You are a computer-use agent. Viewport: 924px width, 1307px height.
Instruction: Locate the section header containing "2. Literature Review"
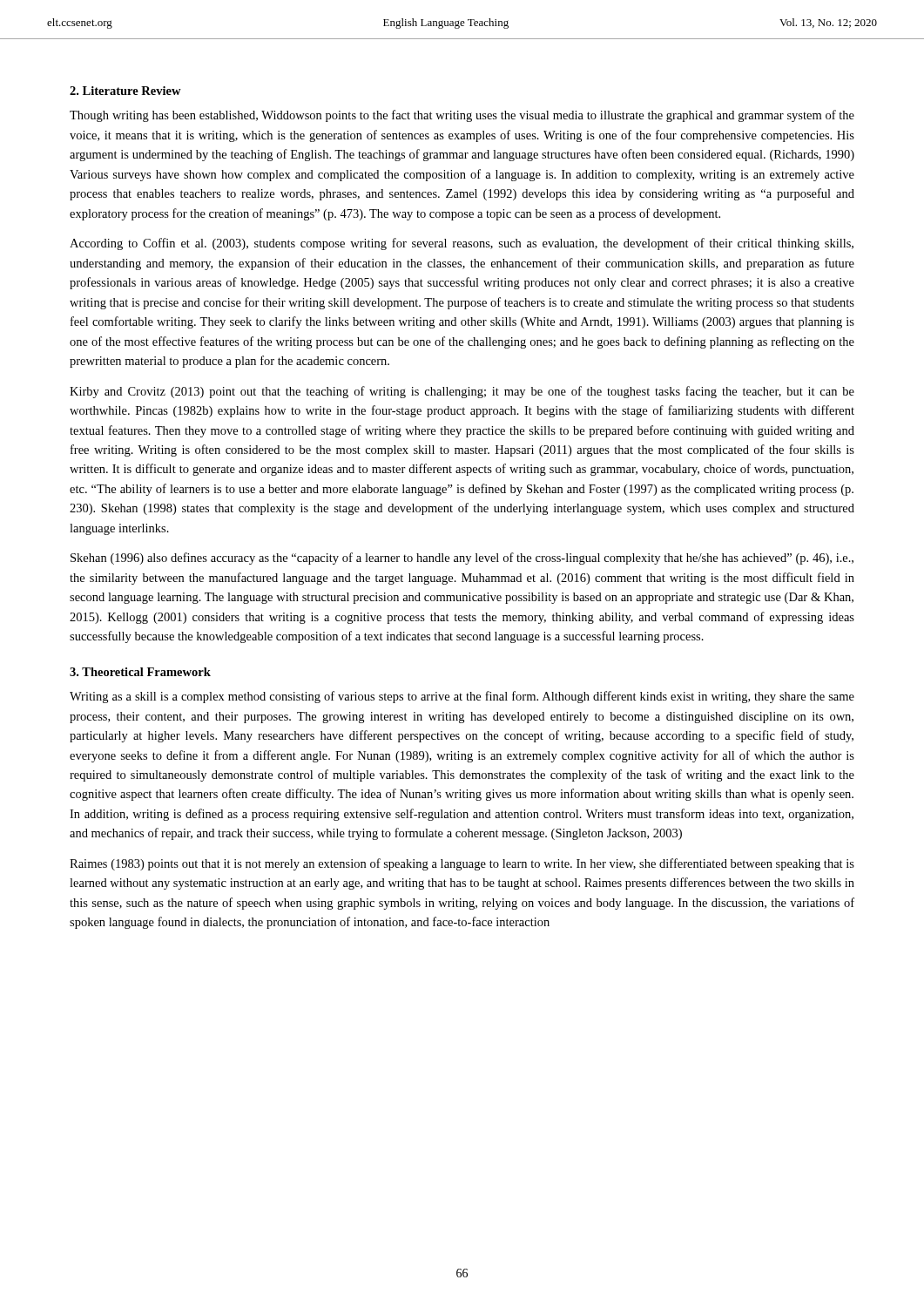tap(125, 91)
